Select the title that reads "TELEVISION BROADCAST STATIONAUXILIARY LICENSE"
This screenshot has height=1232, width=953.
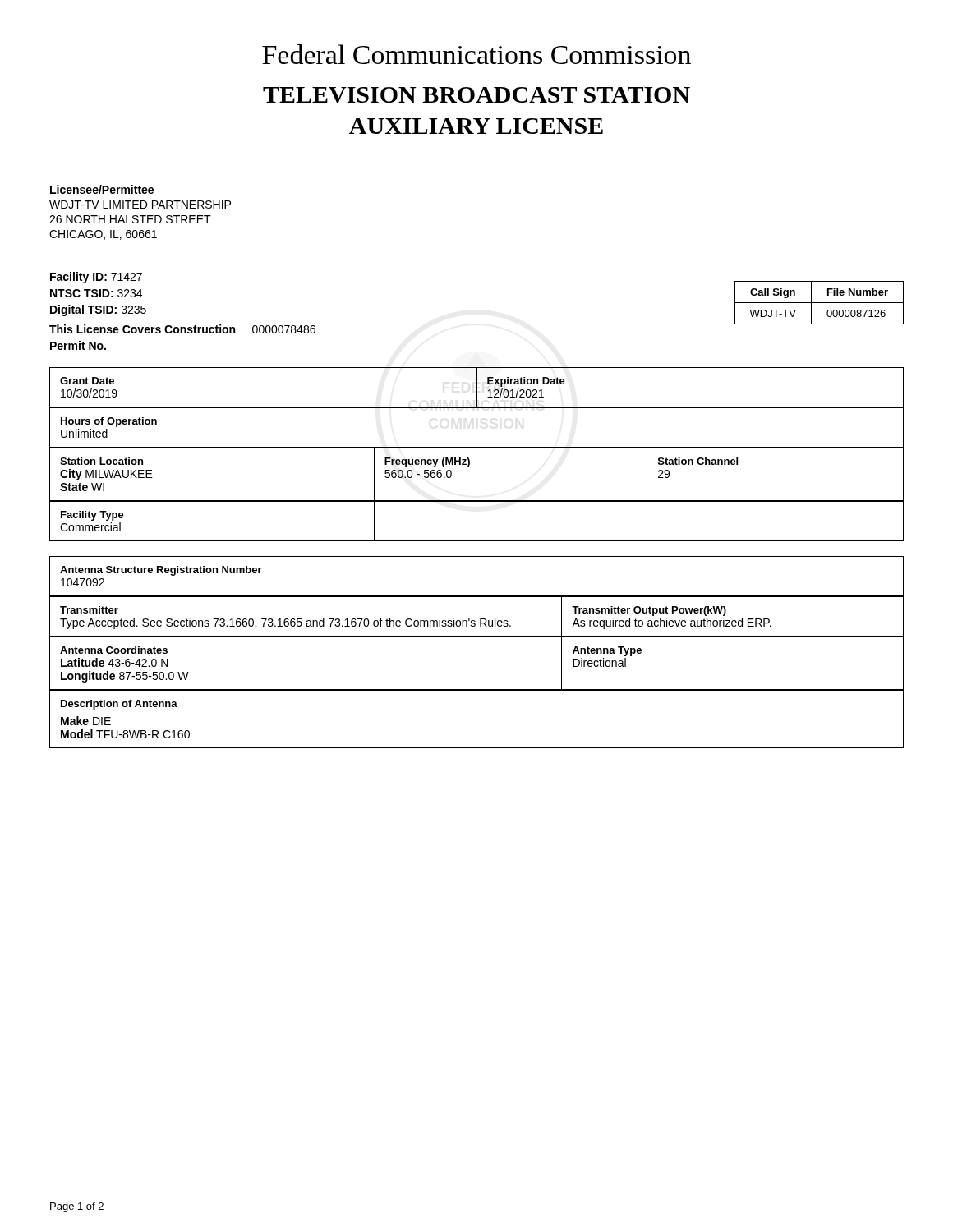(476, 109)
